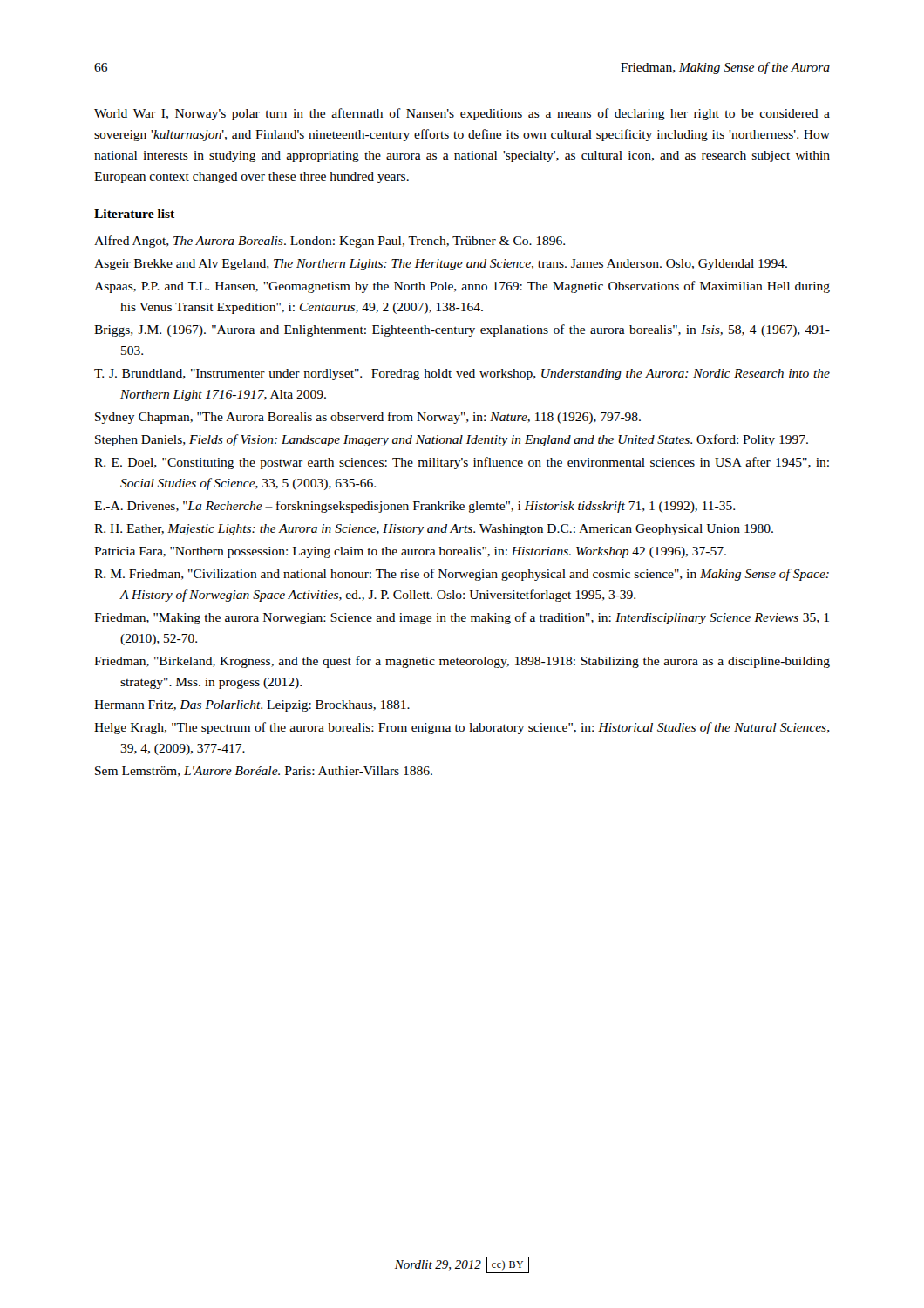Point to the passage starting "Helge Kragh, "The spectrum of the"
924x1308 pixels.
click(462, 738)
